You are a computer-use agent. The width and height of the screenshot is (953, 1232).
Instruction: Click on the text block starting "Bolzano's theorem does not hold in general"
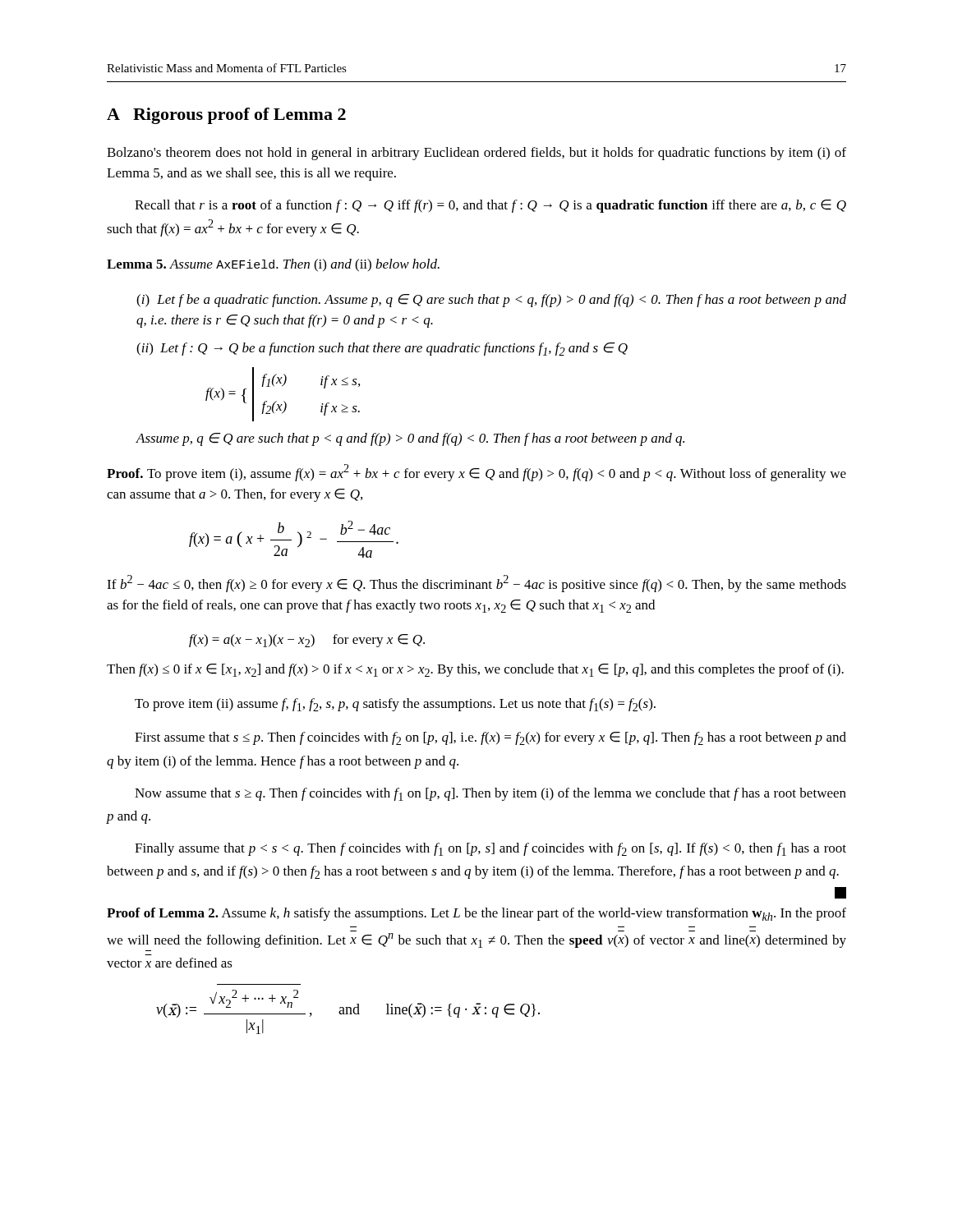(x=476, y=163)
